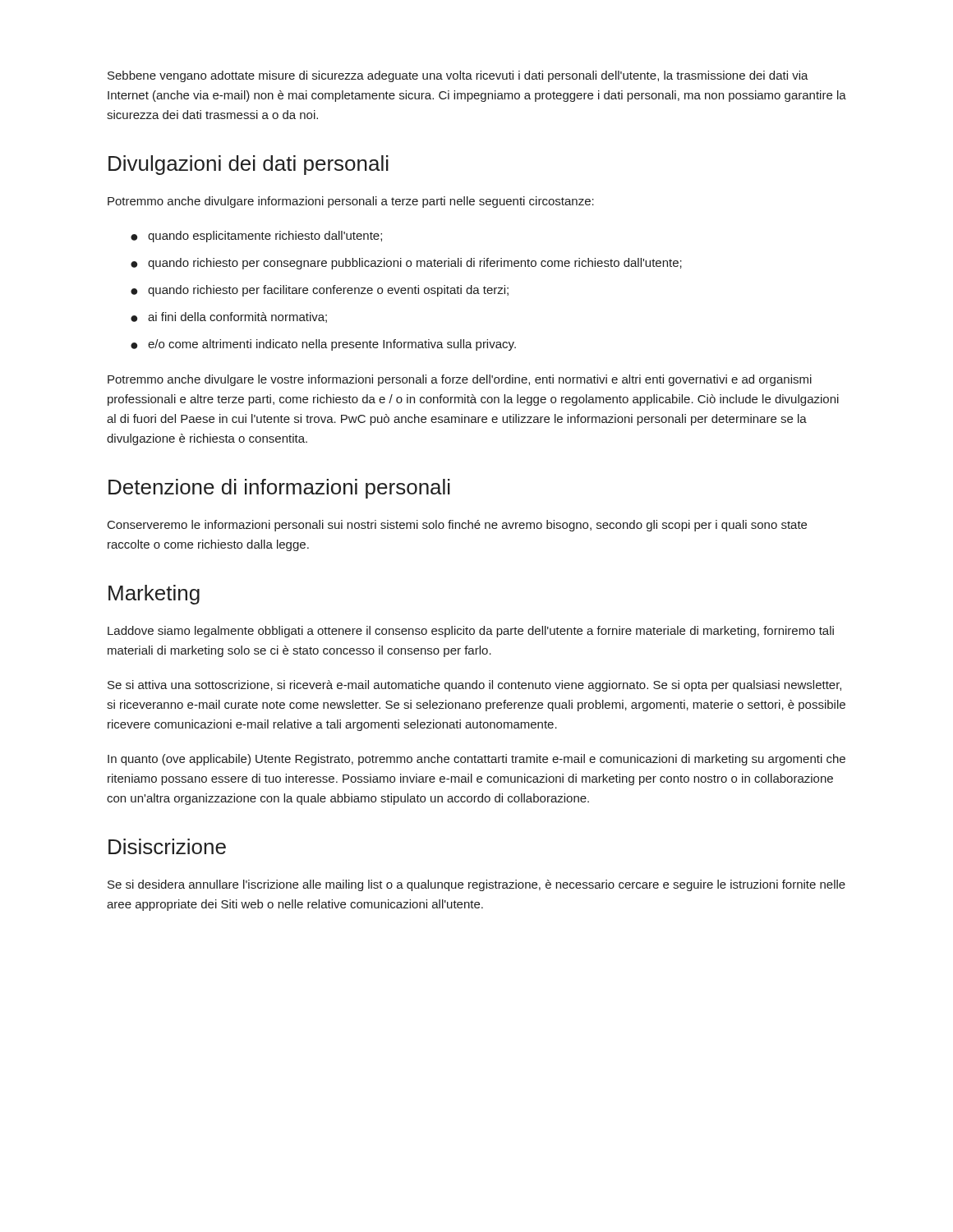Click on the text block that reads "Se si desidera annullare l'iscrizione alle mailing"
The width and height of the screenshot is (953, 1232).
(476, 894)
